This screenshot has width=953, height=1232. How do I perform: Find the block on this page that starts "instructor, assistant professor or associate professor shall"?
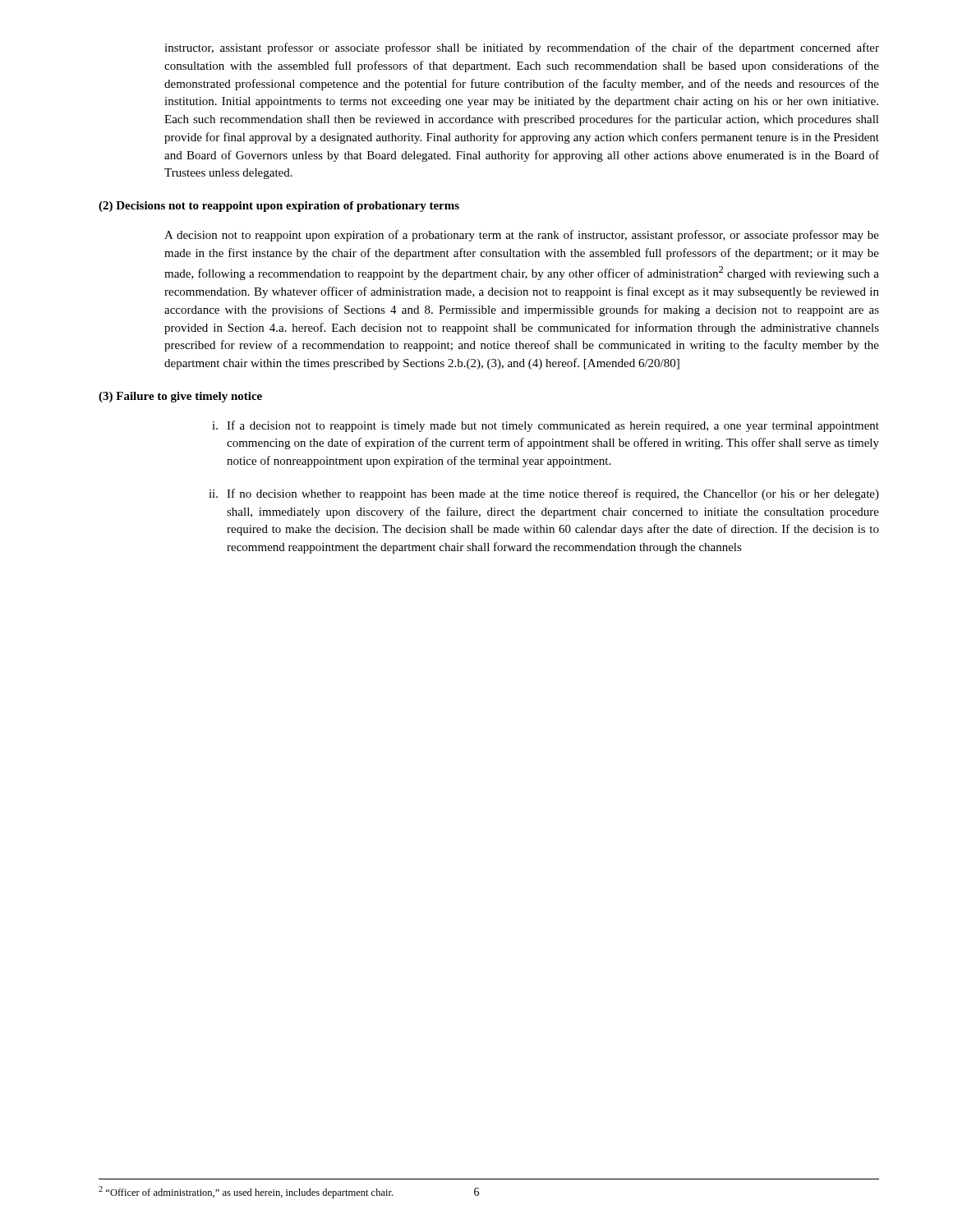[522, 110]
